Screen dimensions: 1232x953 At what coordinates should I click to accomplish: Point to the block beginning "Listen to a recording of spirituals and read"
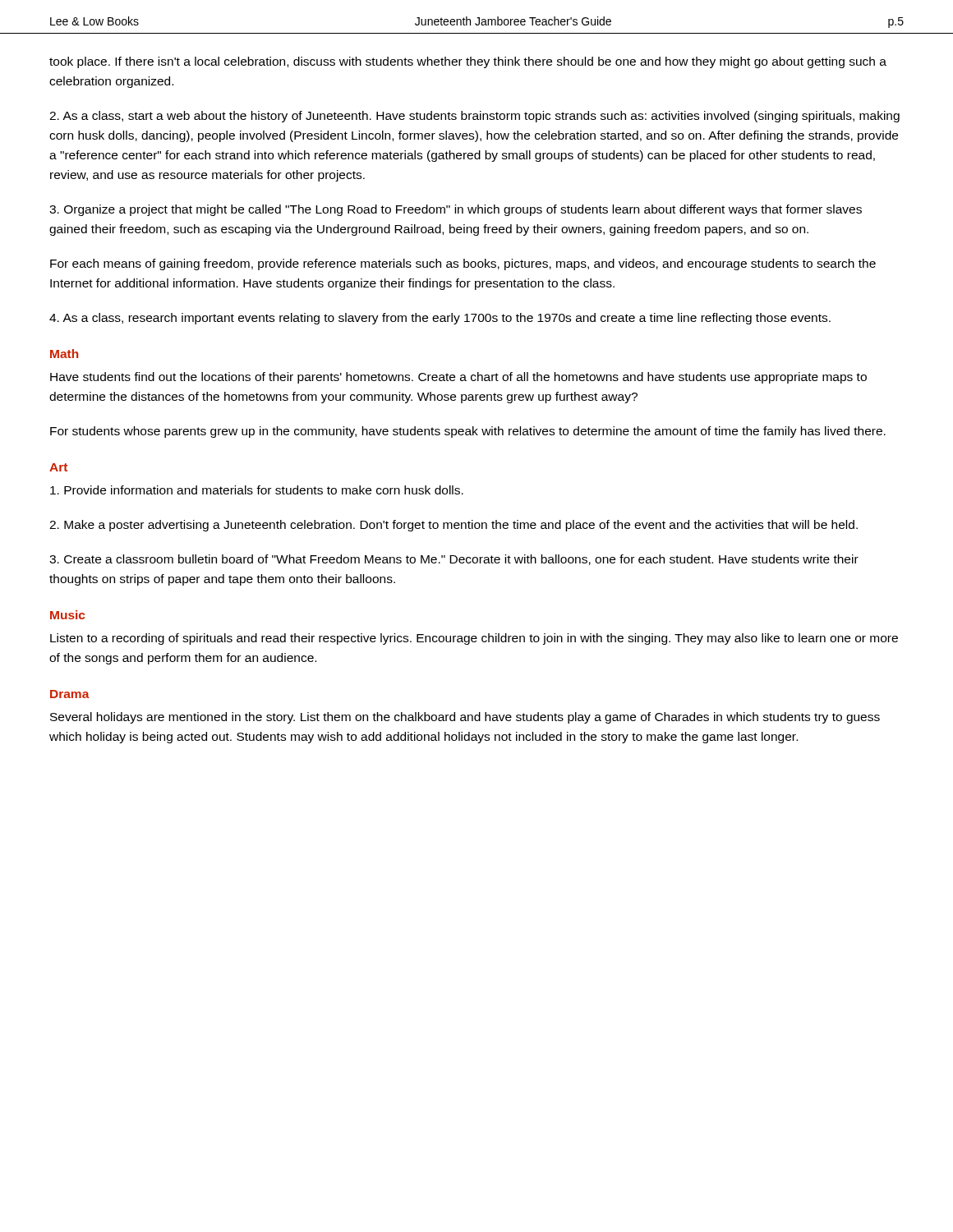tap(474, 648)
